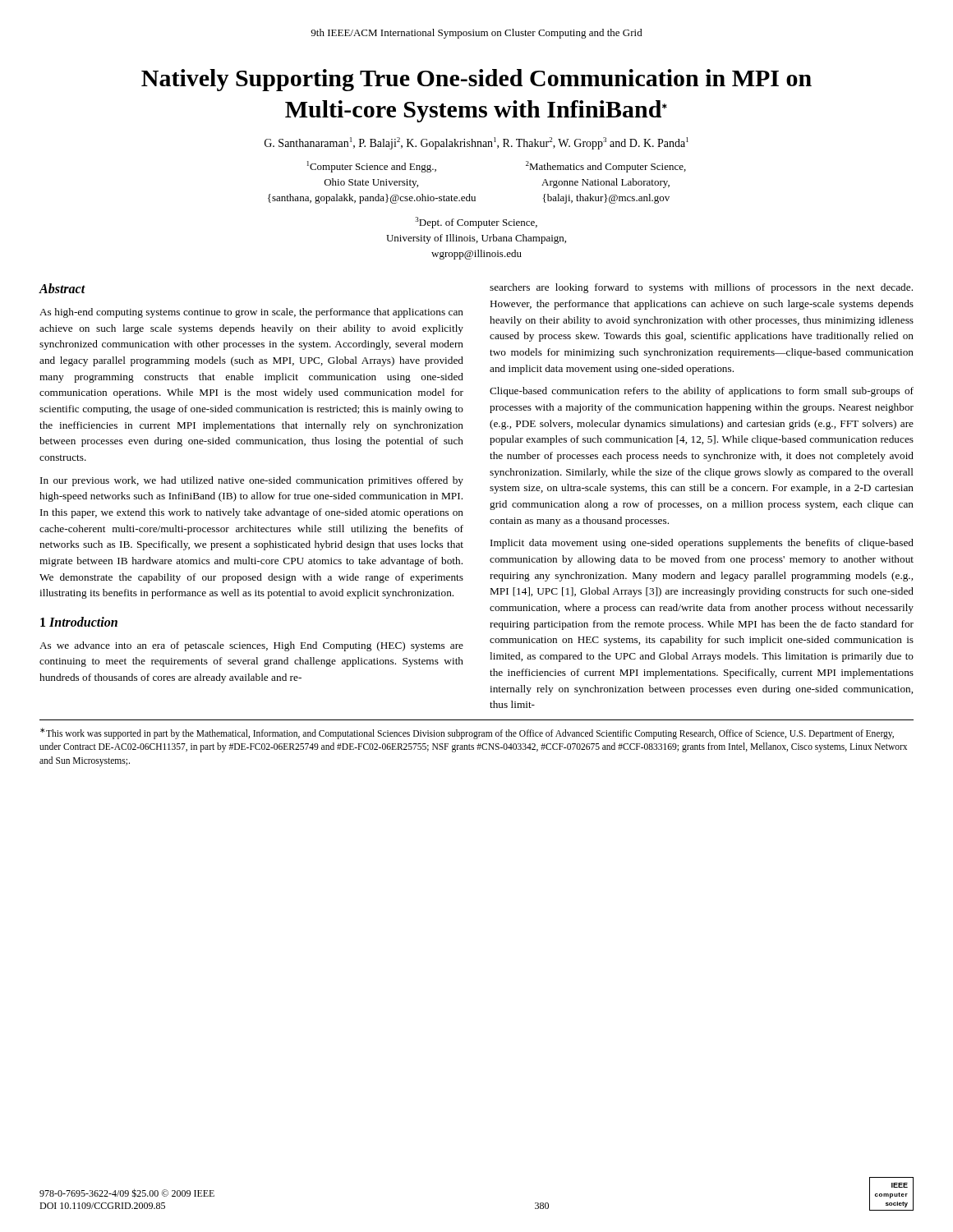953x1232 pixels.
Task: Locate the element starting "3Dept. of Computer Science,"
Action: coord(476,237)
